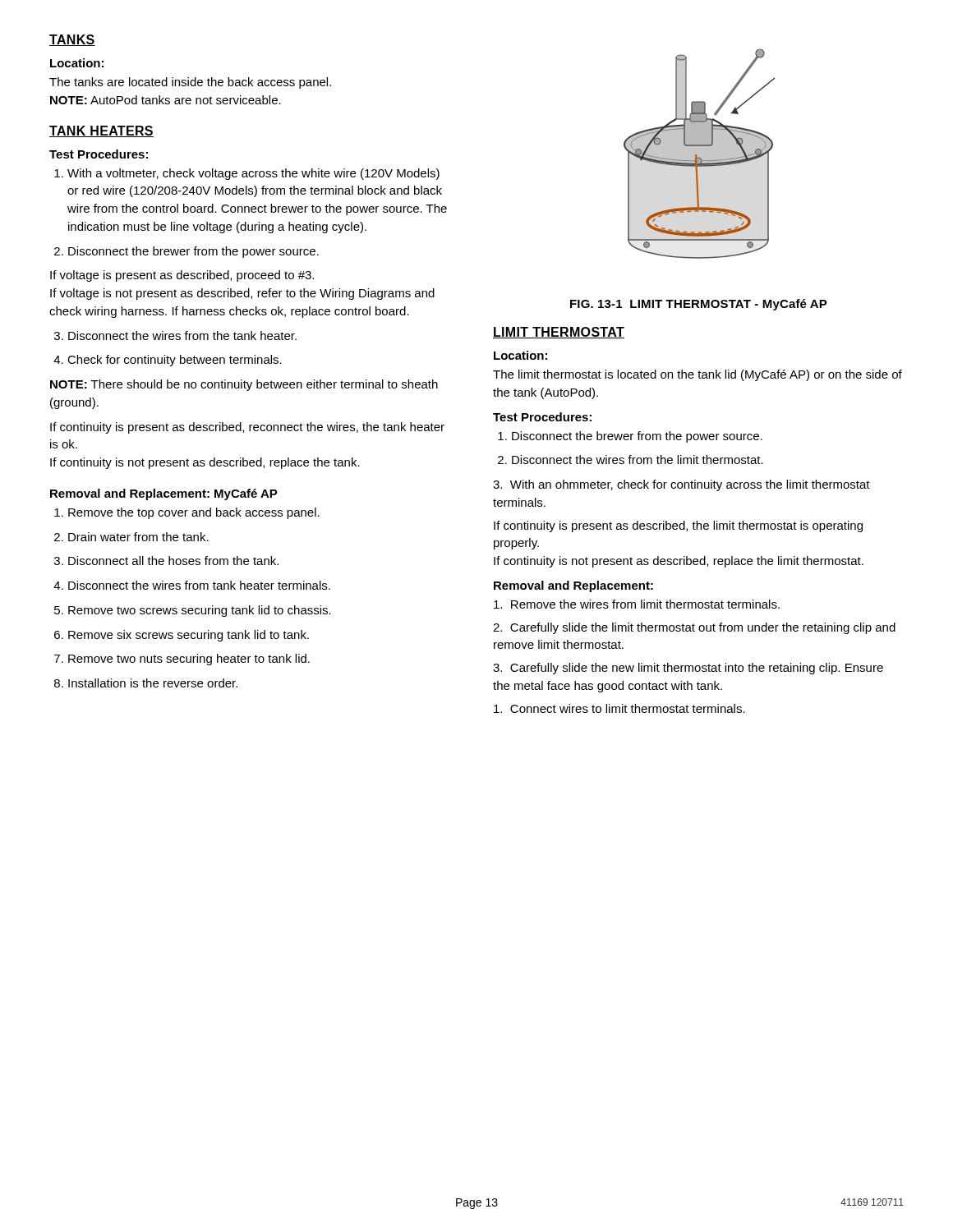Point to "Remove the wires from limit thermostat terminals."
Viewport: 953px width, 1232px height.
point(698,604)
